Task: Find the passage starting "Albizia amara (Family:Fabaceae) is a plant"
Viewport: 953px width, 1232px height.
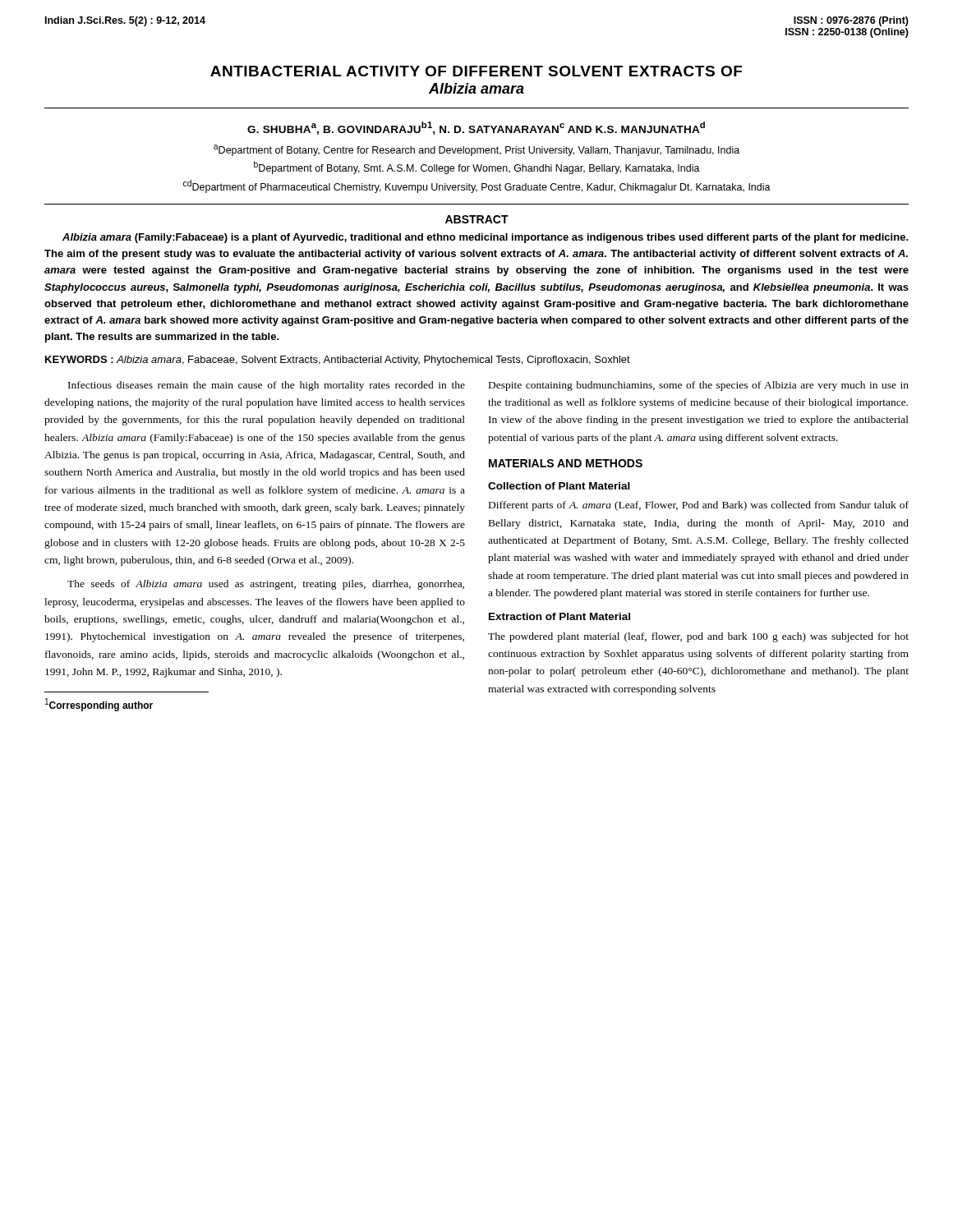Action: tap(476, 287)
